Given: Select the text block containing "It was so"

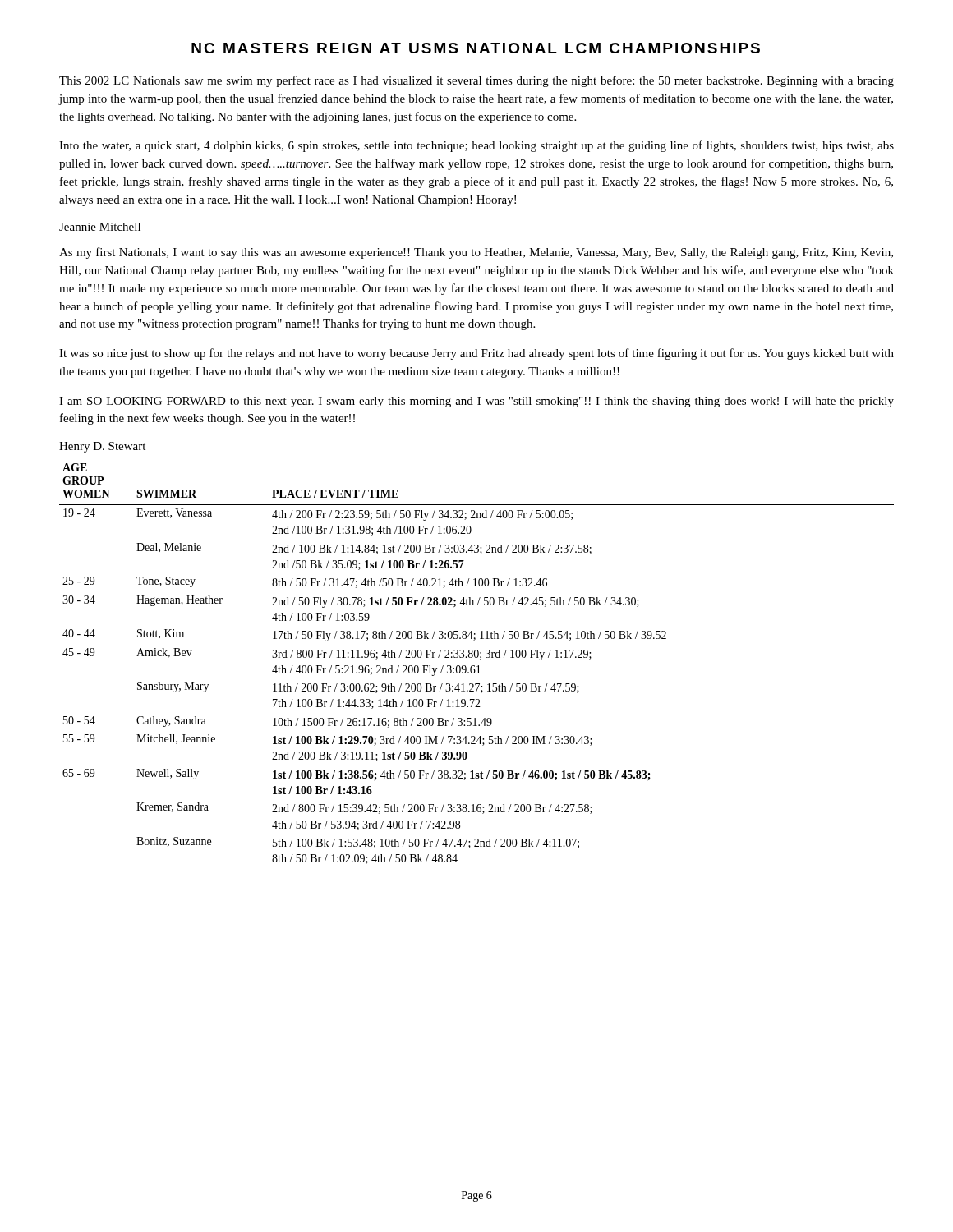Looking at the screenshot, I should [476, 362].
